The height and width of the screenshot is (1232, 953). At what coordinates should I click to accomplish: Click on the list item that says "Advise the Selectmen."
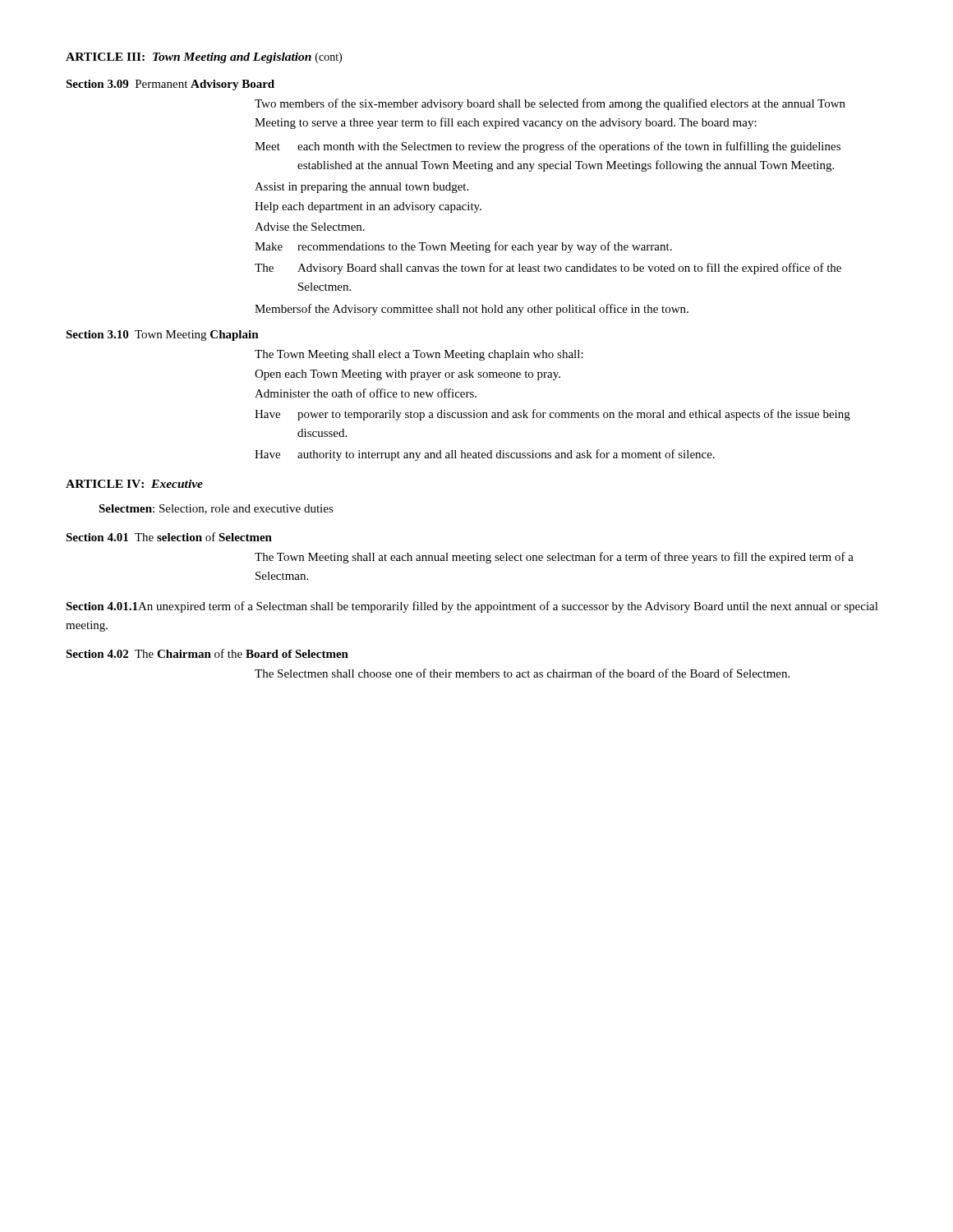tap(310, 226)
